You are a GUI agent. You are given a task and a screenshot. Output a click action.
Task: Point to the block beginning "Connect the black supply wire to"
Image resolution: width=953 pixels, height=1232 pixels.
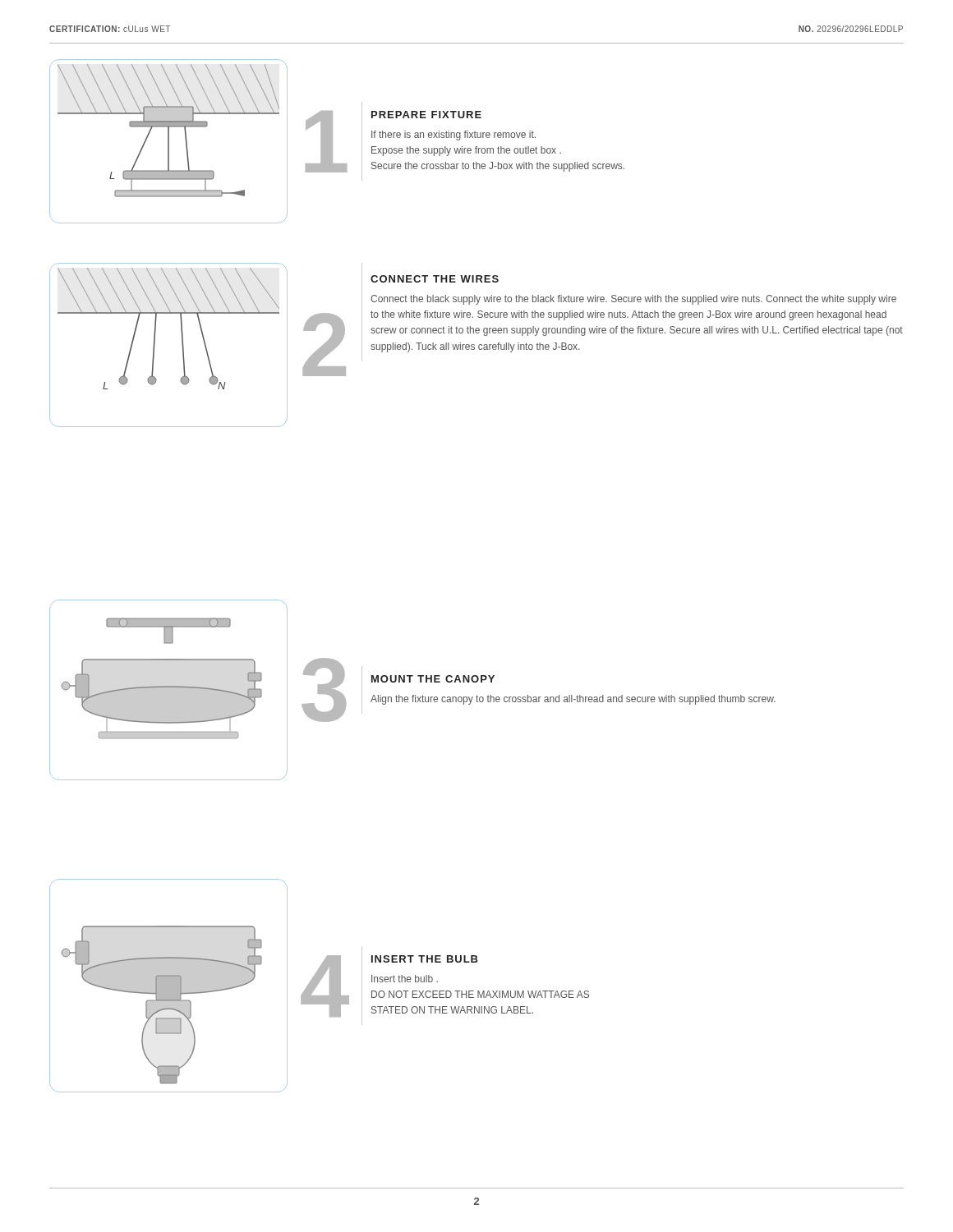click(637, 323)
